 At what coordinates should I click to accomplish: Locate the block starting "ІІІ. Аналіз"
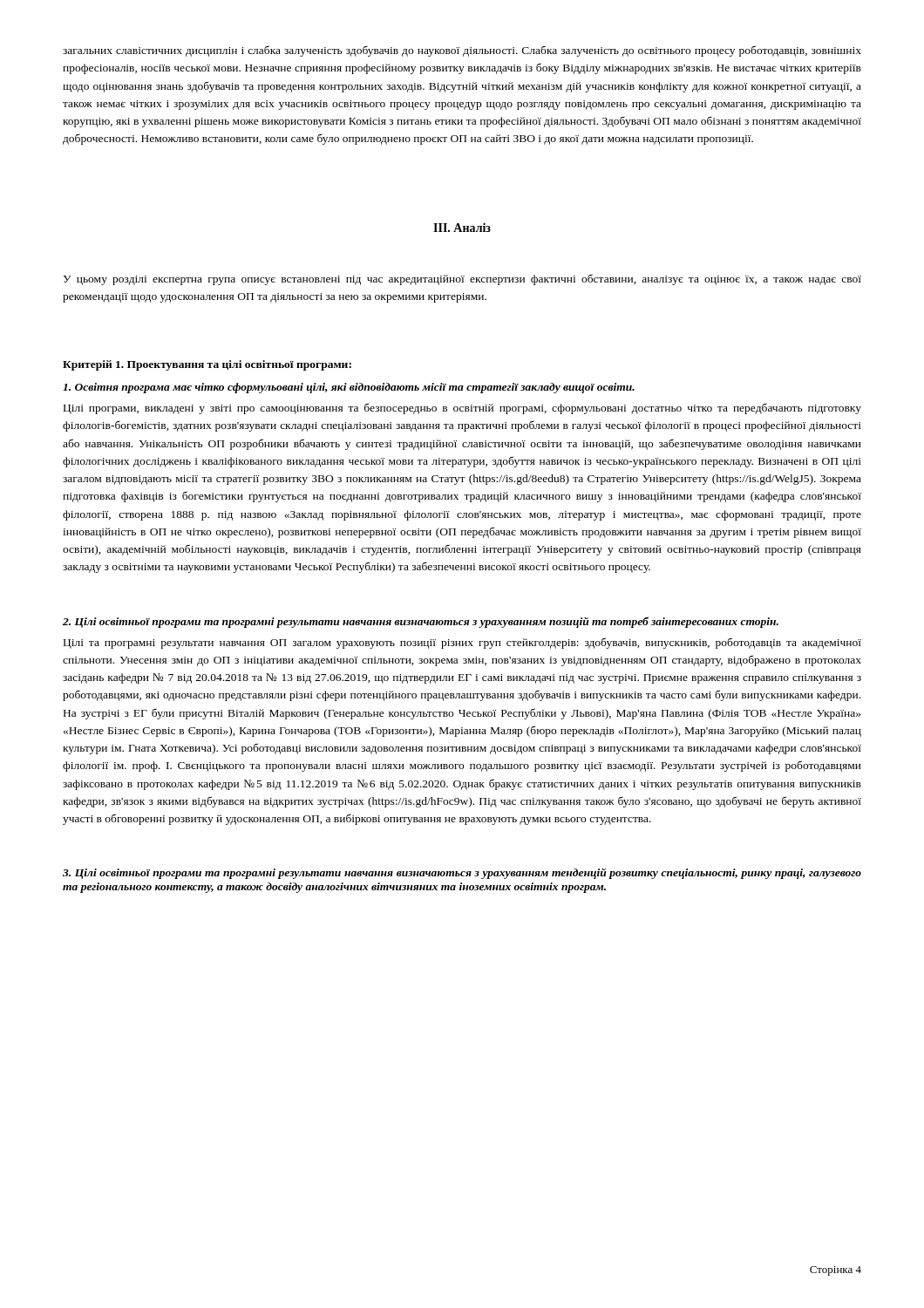462,228
